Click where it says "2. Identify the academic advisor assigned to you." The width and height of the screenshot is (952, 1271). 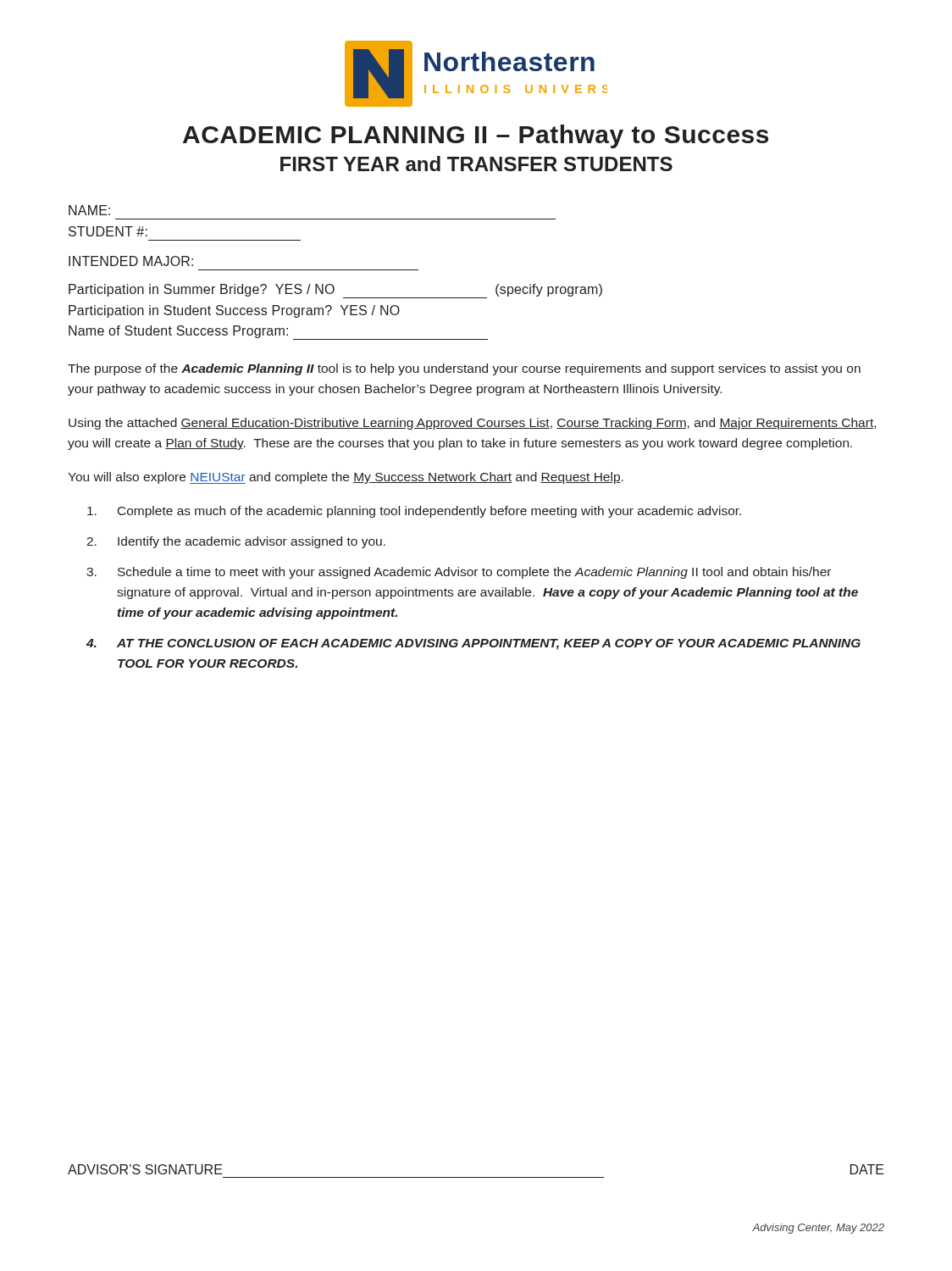tap(227, 542)
